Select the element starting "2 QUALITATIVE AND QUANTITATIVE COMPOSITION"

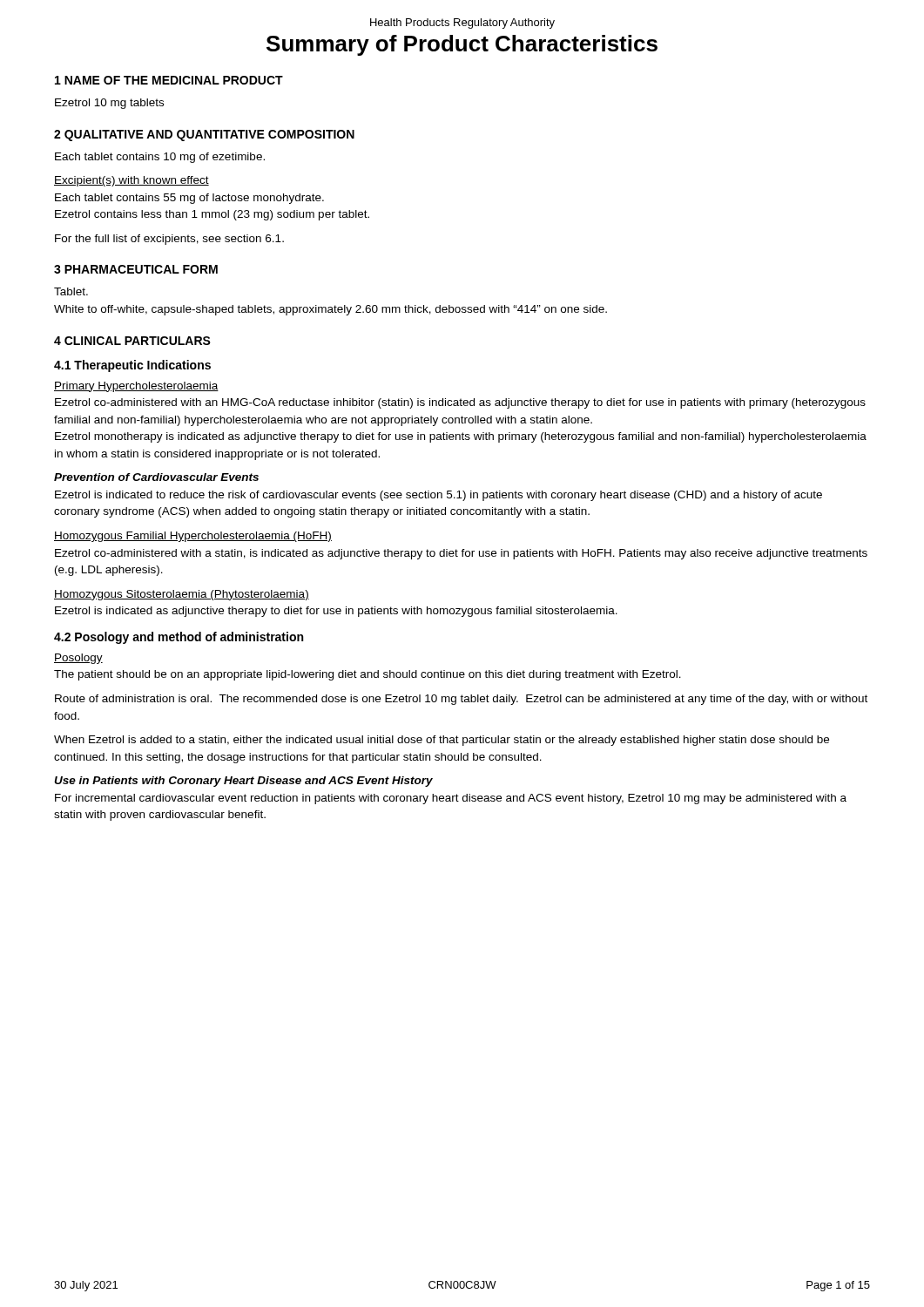point(204,134)
